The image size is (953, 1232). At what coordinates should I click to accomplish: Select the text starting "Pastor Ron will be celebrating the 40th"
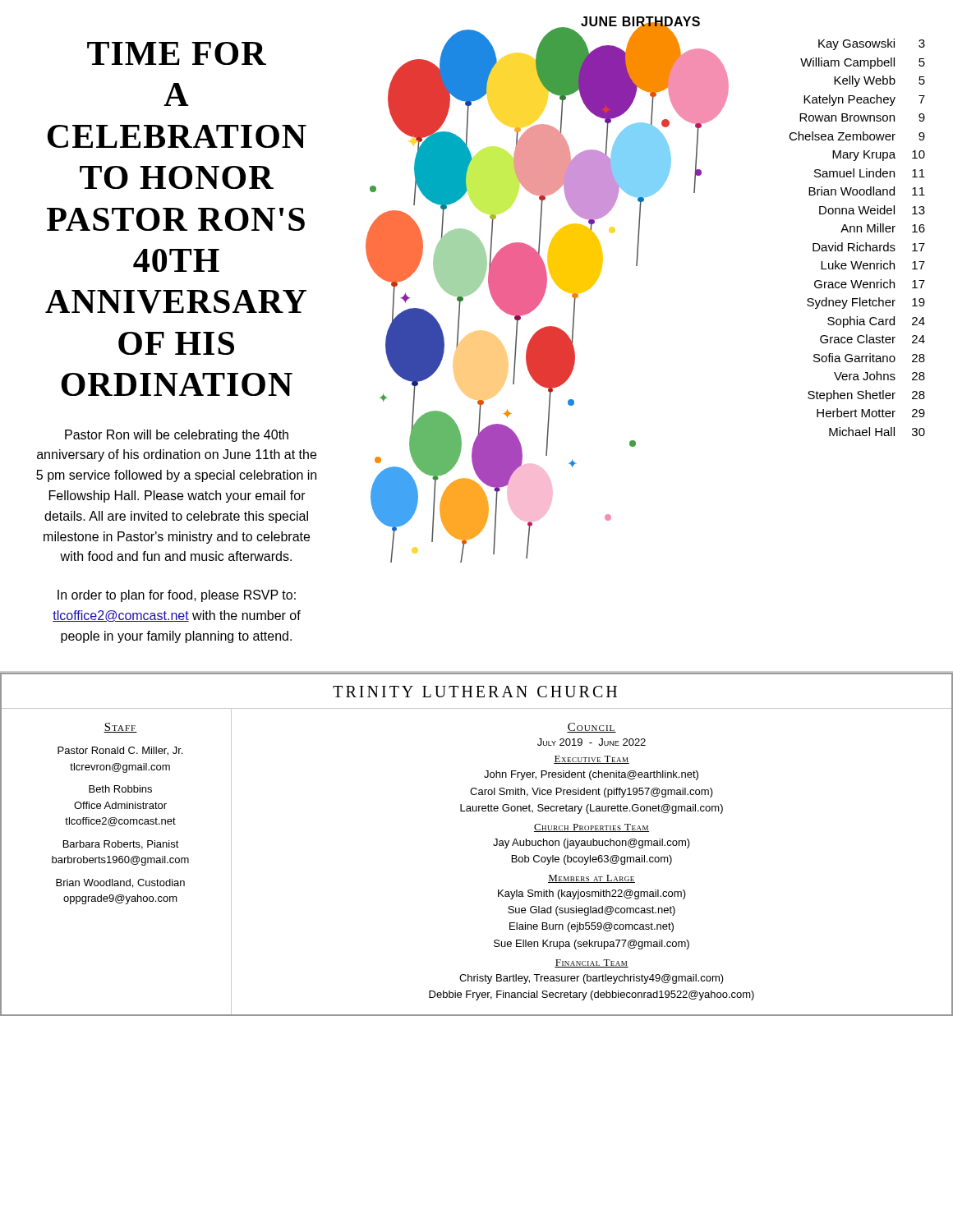click(177, 496)
